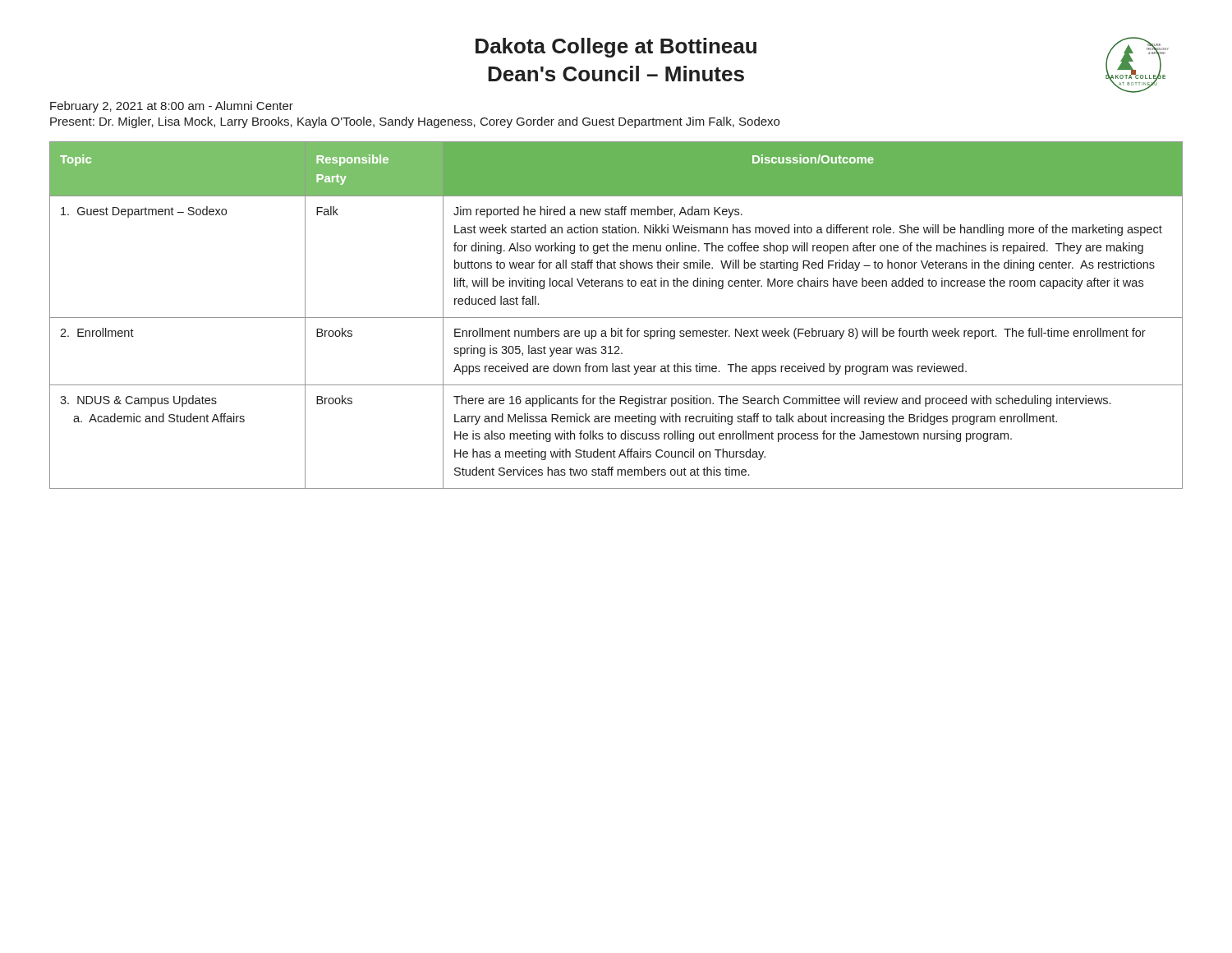Click the logo
This screenshot has width=1232, height=953.
(x=1129, y=63)
